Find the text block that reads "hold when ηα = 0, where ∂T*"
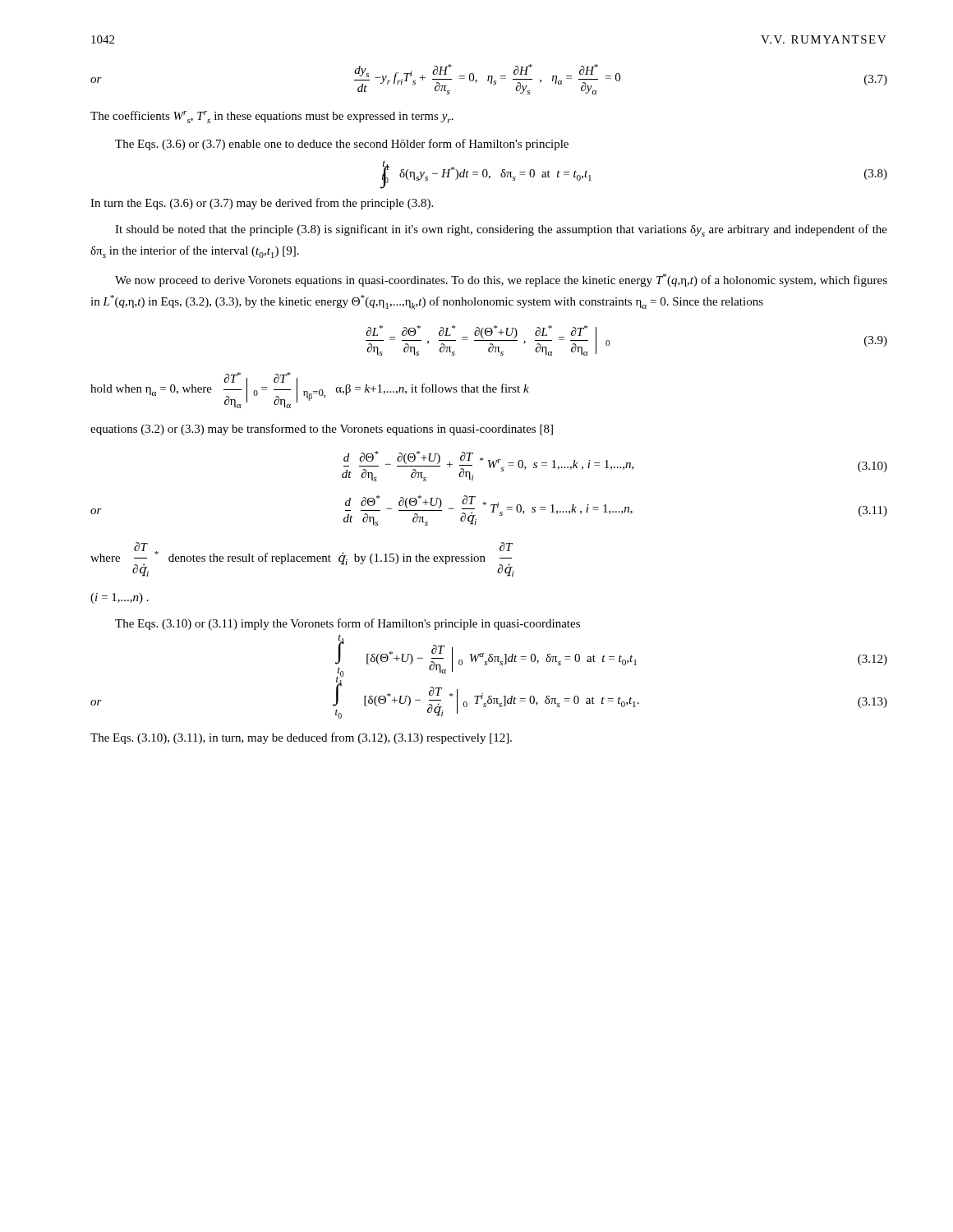Image resolution: width=953 pixels, height=1232 pixels. (x=310, y=390)
